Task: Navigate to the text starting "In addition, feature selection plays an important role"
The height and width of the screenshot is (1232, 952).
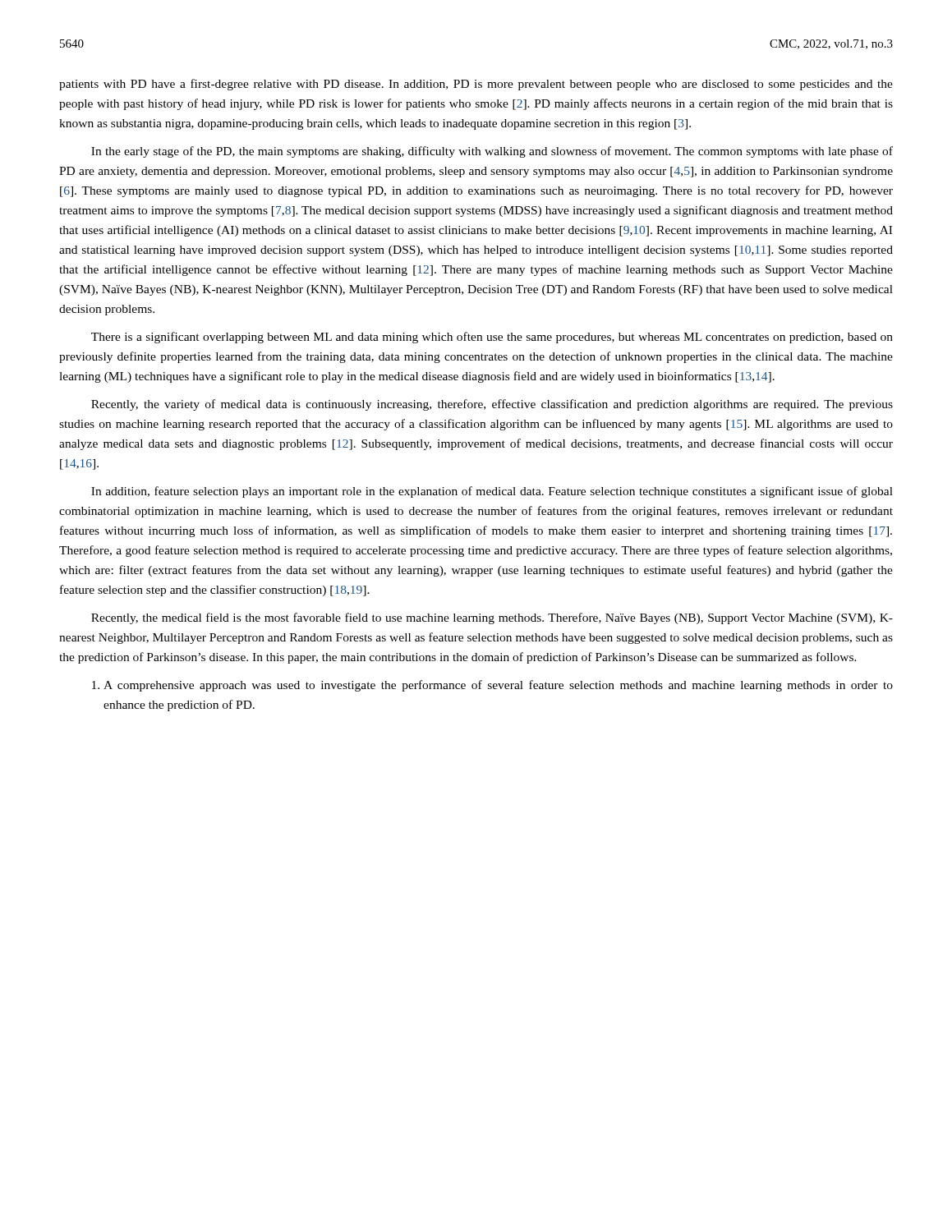Action: click(476, 541)
